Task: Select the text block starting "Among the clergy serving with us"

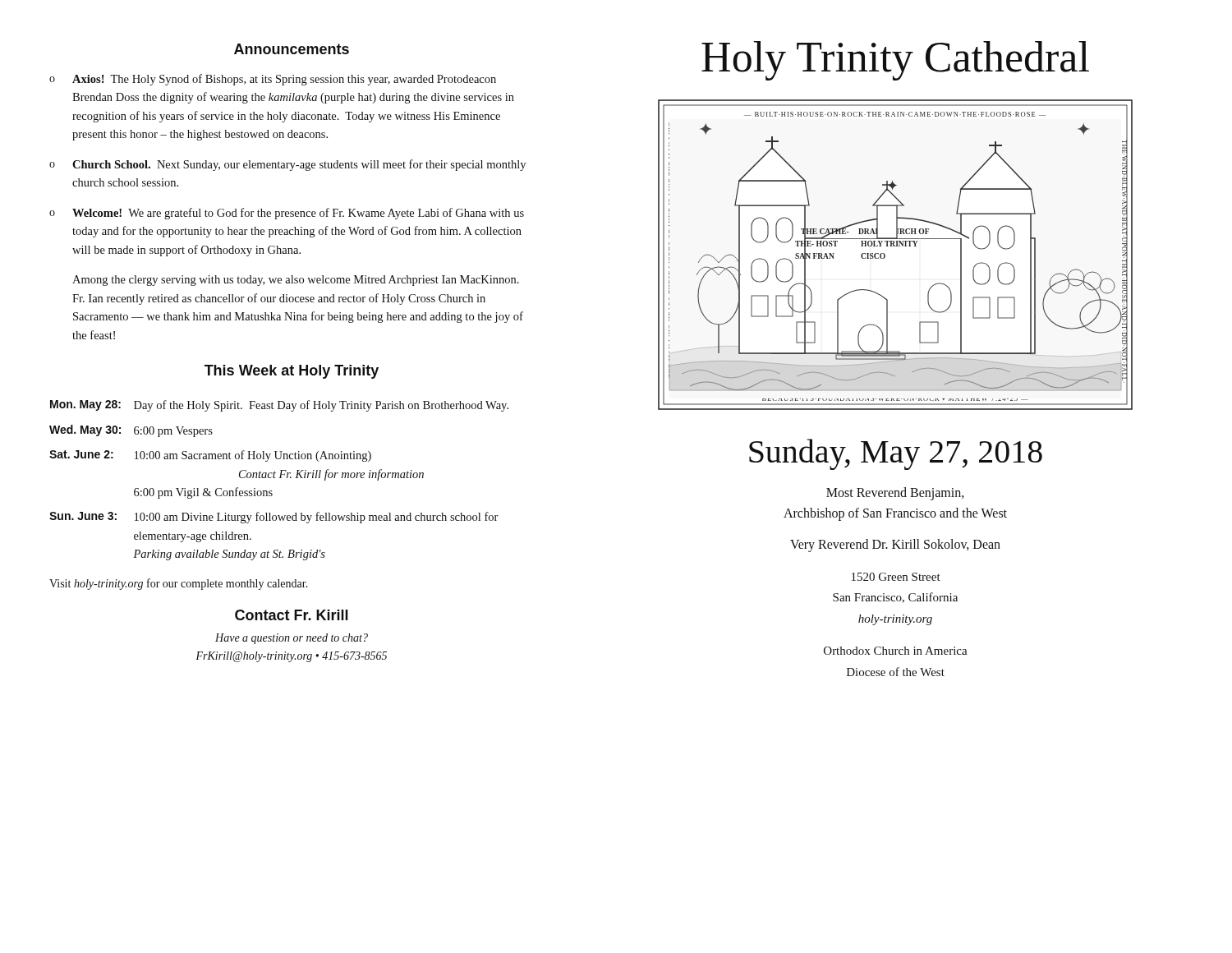Action: (x=298, y=307)
